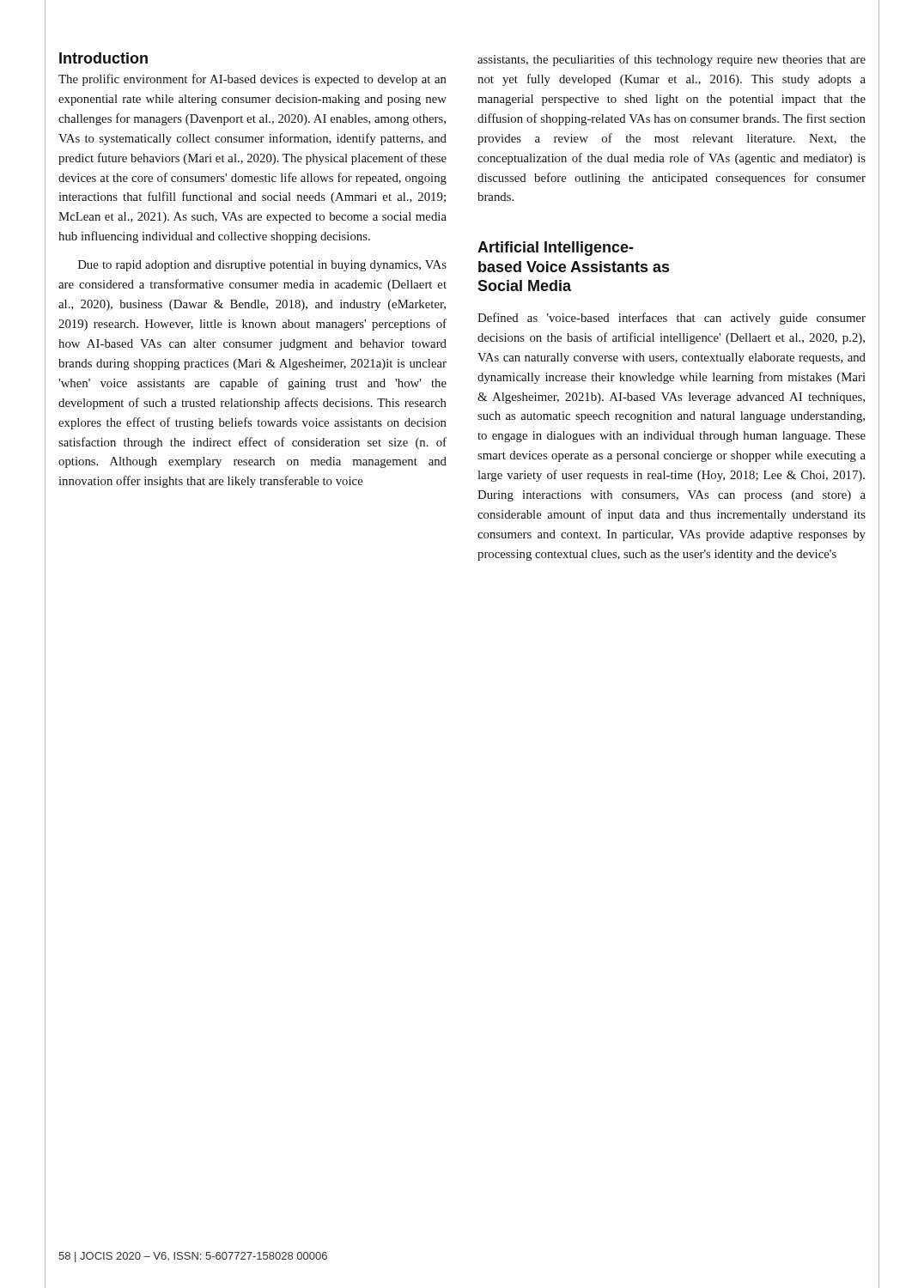The width and height of the screenshot is (924, 1288).
Task: Locate the text block containing "Defined as 'voice-based interfaces"
Action: (x=672, y=436)
